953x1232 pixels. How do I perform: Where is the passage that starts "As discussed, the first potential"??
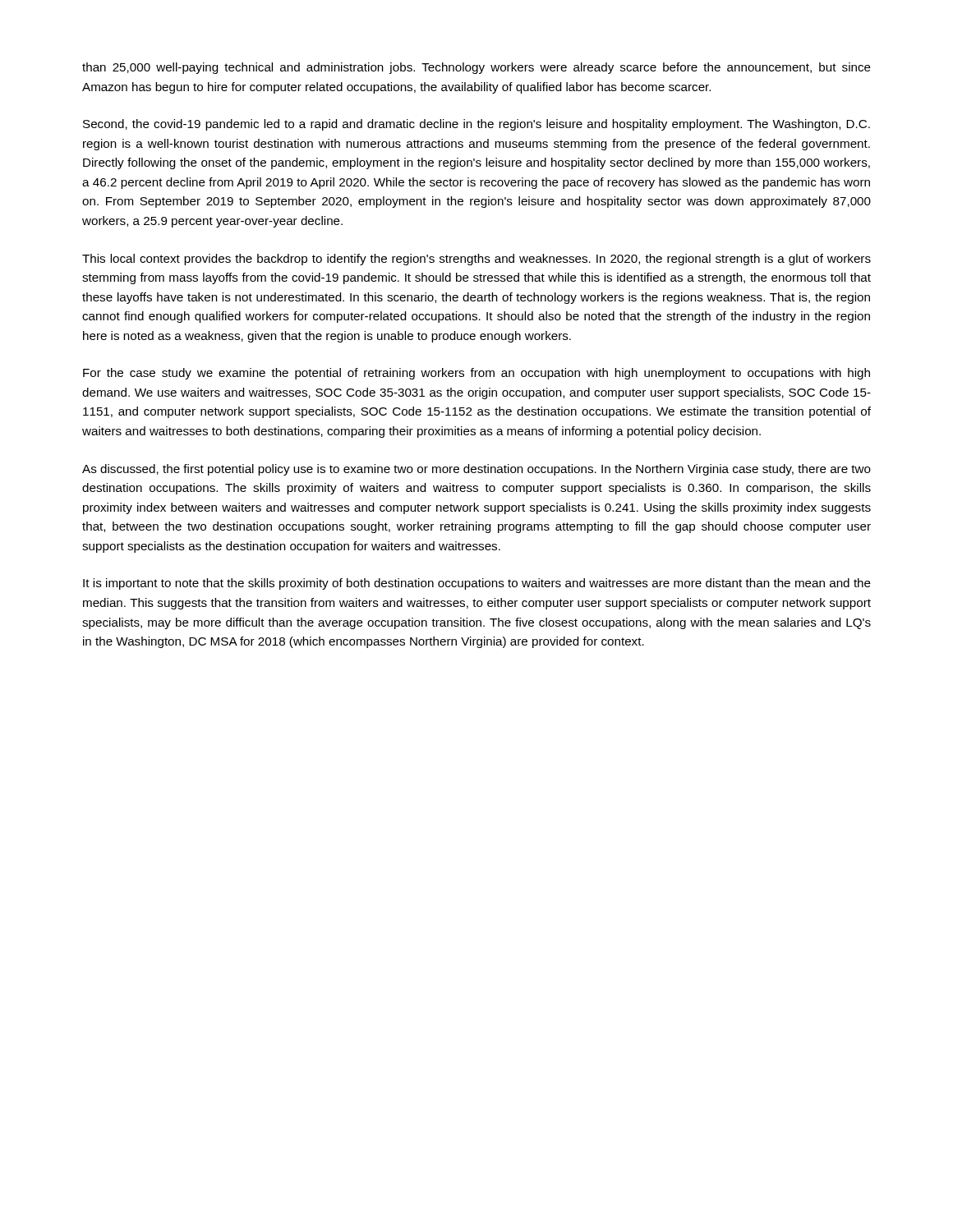click(x=476, y=507)
